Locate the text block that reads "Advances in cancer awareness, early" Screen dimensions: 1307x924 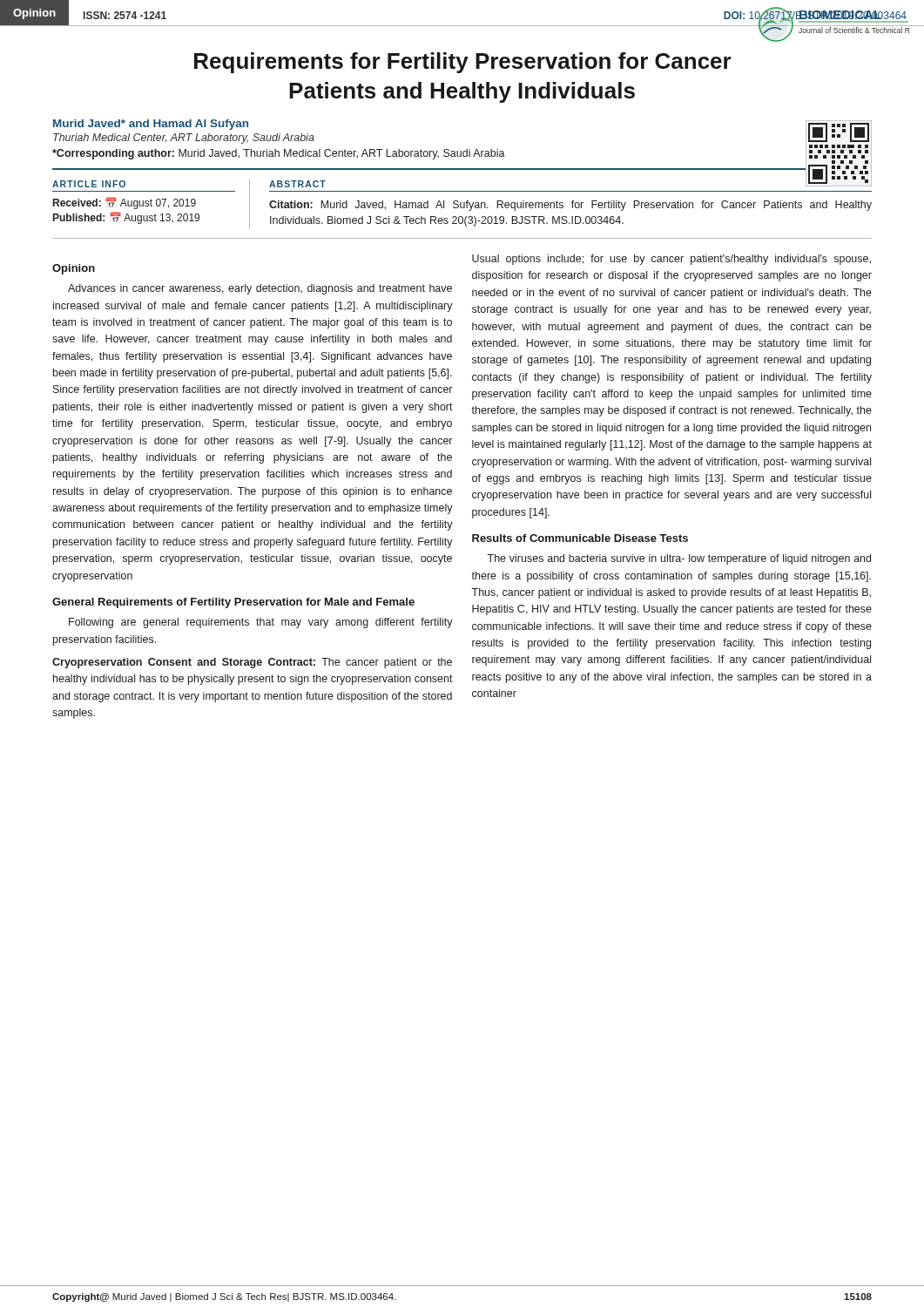pyautogui.click(x=252, y=433)
